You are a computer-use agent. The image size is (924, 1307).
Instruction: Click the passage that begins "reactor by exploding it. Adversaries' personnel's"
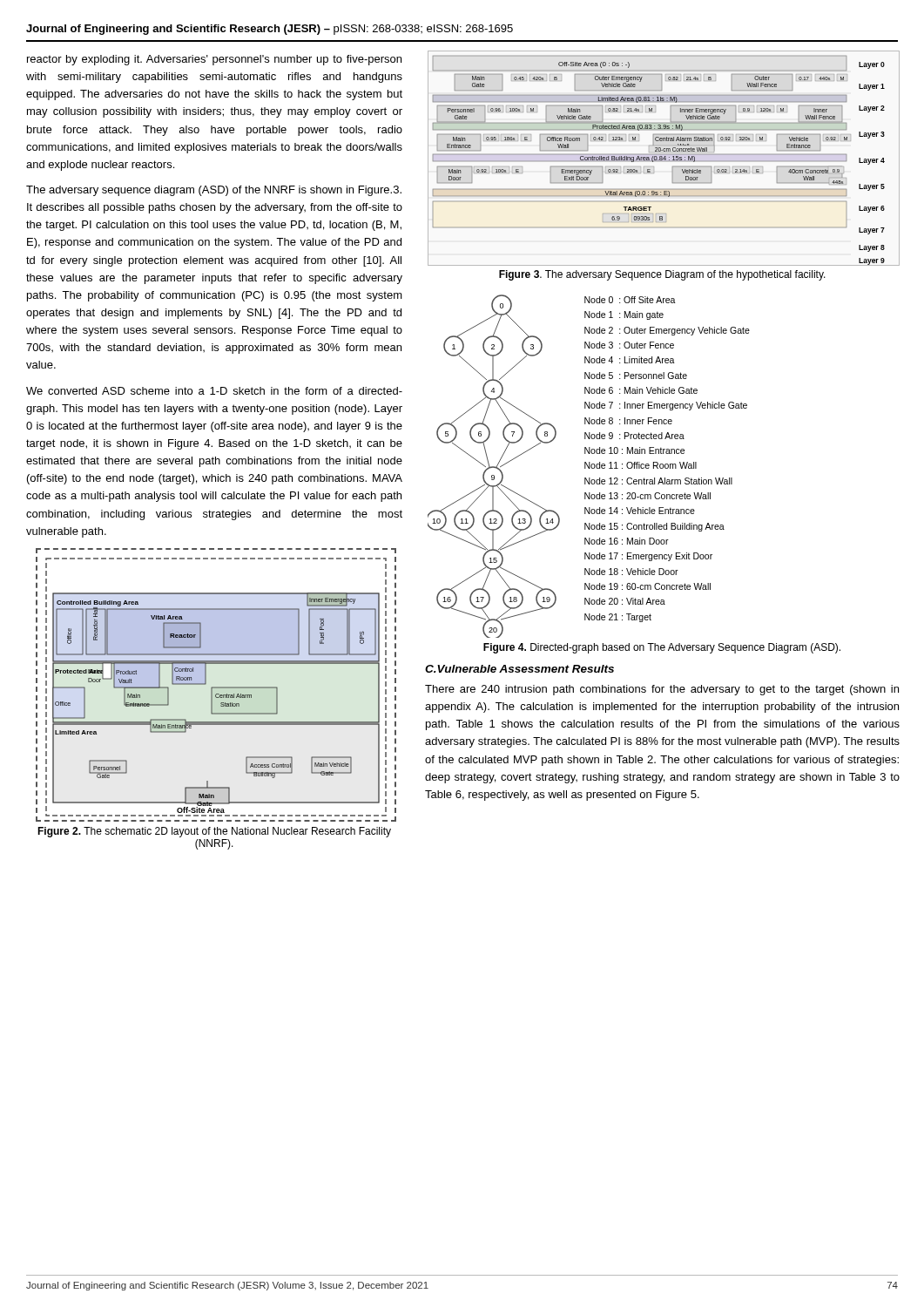click(214, 112)
